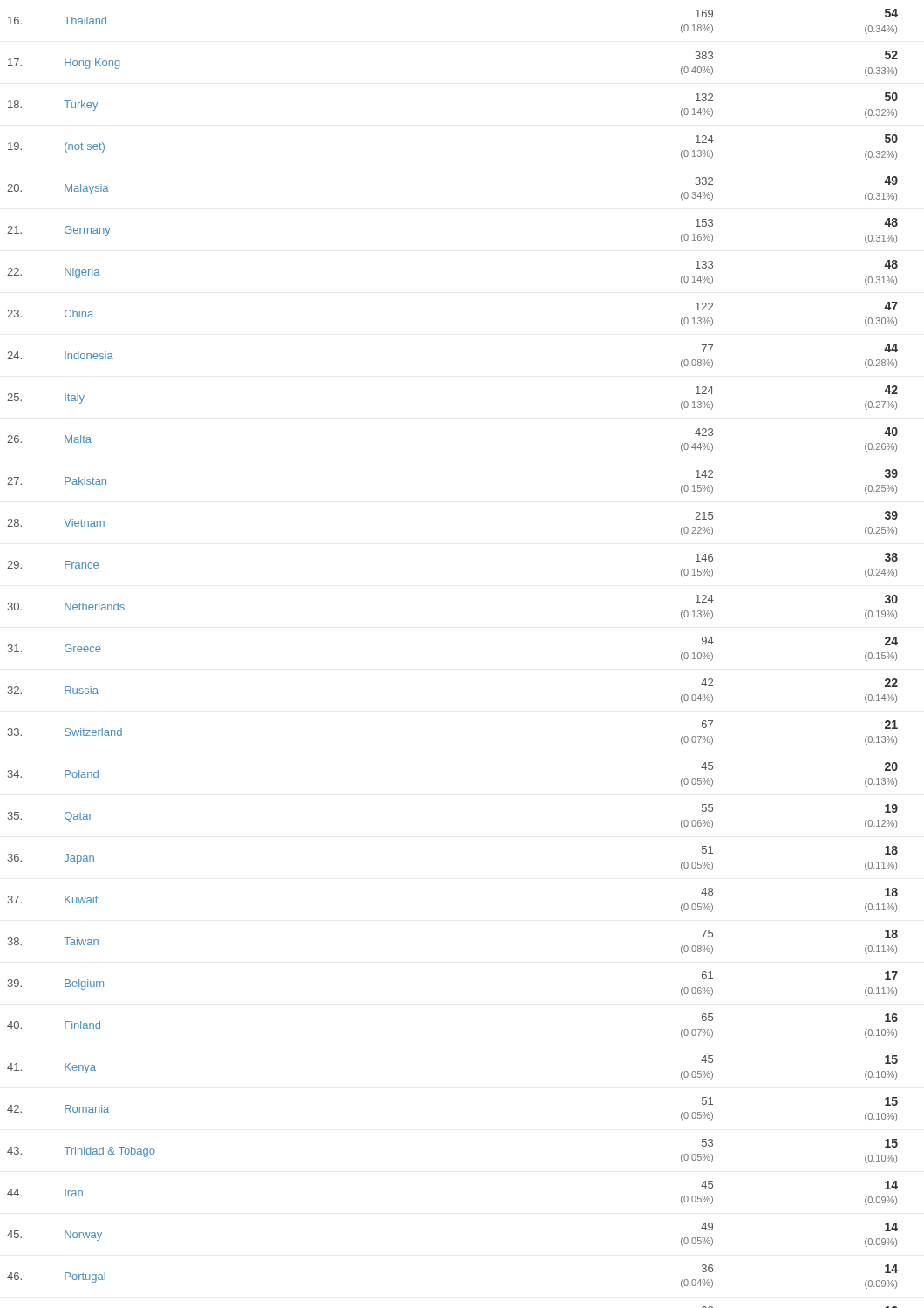Locate the table with the text "332 (0.34%)"

[462, 654]
